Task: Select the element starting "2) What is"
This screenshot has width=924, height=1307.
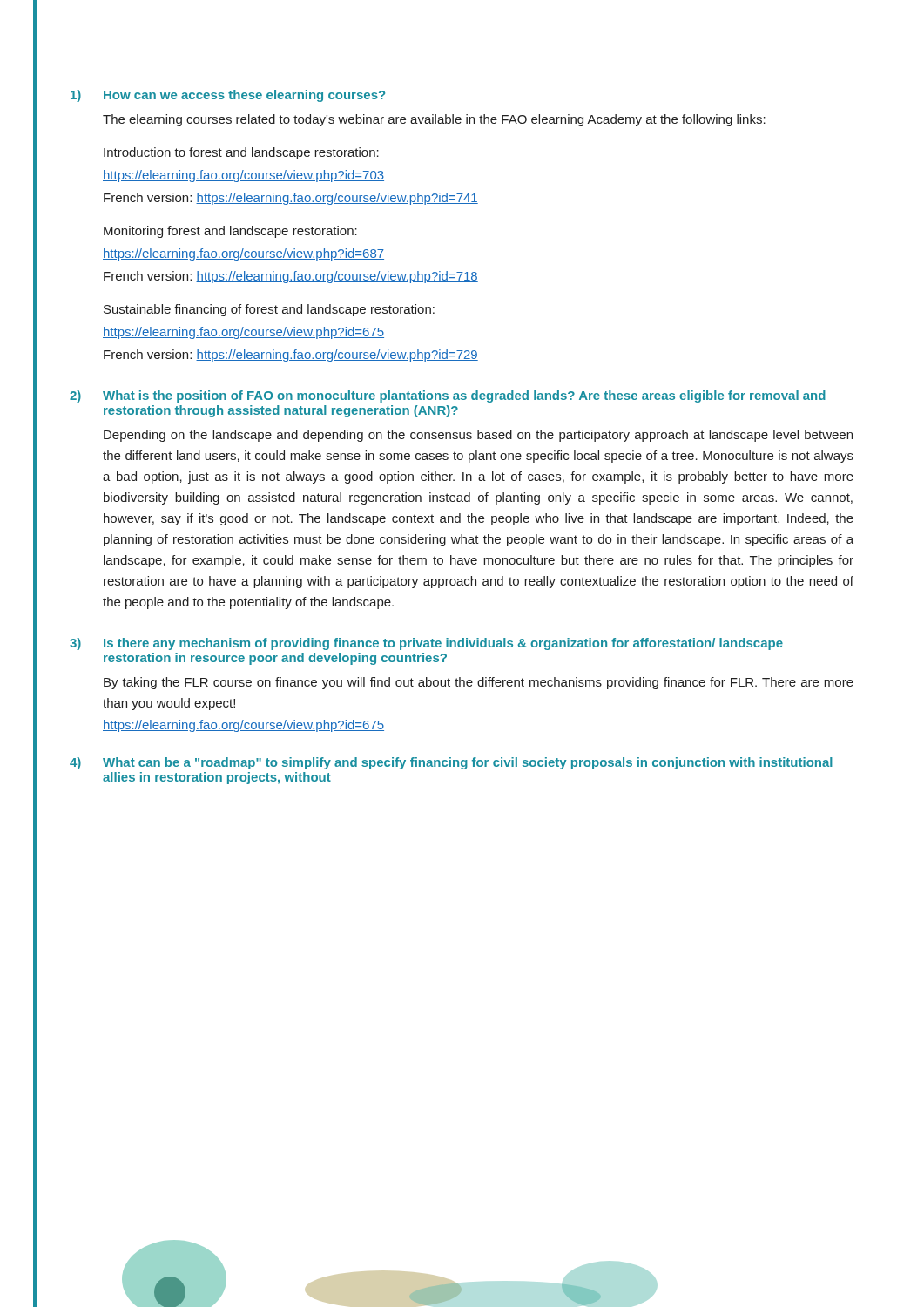Action: [462, 500]
